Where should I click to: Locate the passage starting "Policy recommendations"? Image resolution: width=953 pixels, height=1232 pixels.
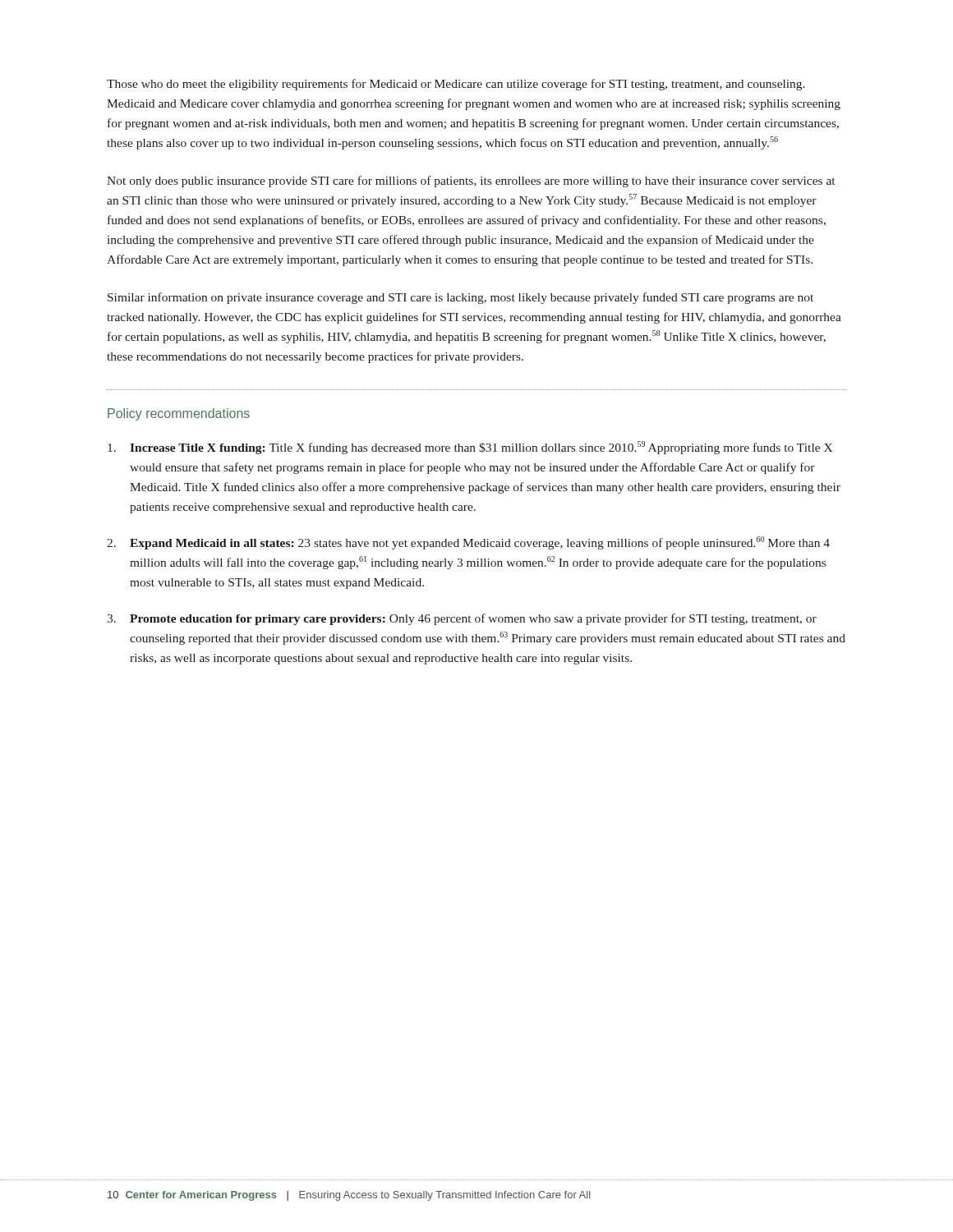[178, 414]
